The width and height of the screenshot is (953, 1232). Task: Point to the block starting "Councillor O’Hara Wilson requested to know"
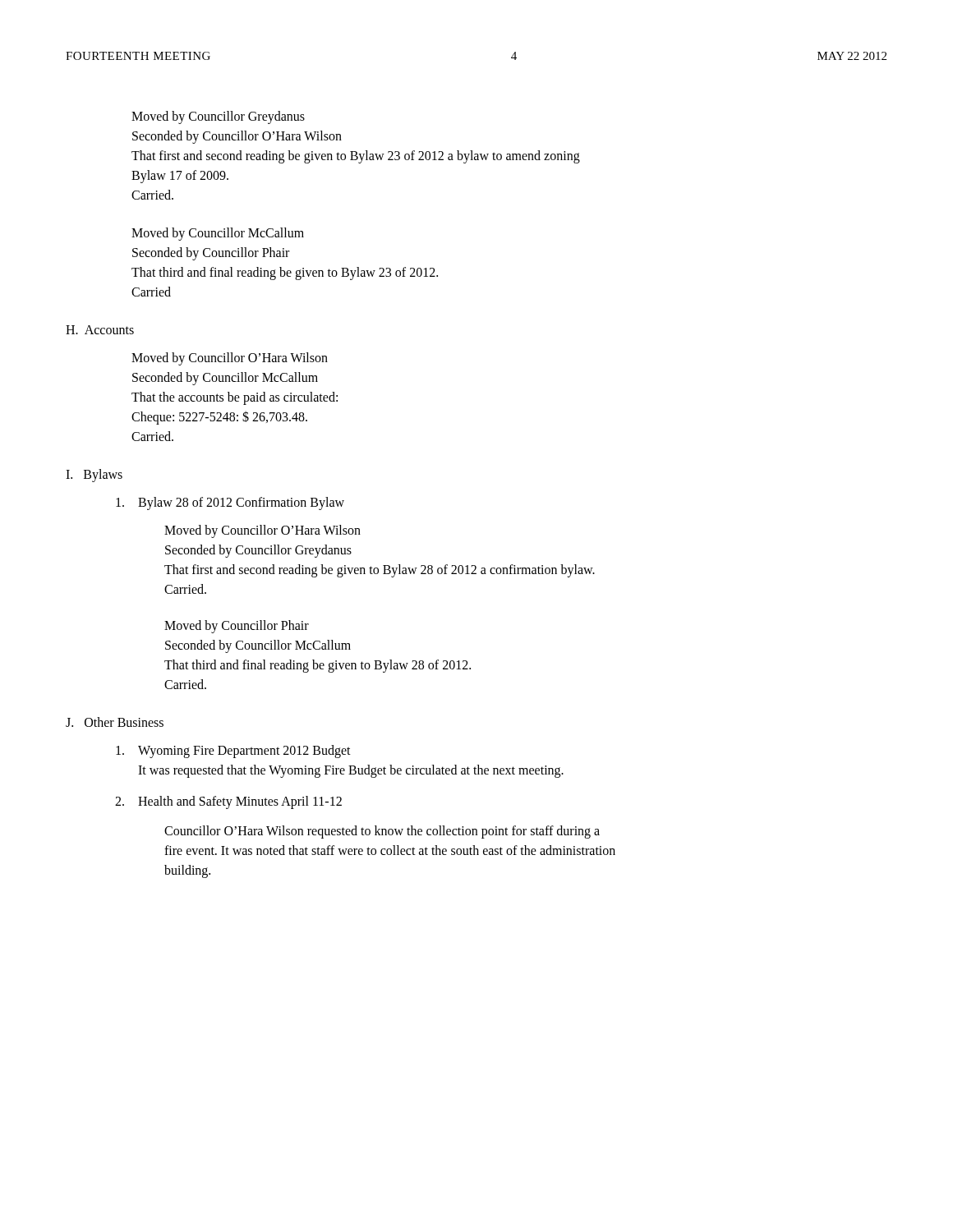tap(526, 851)
